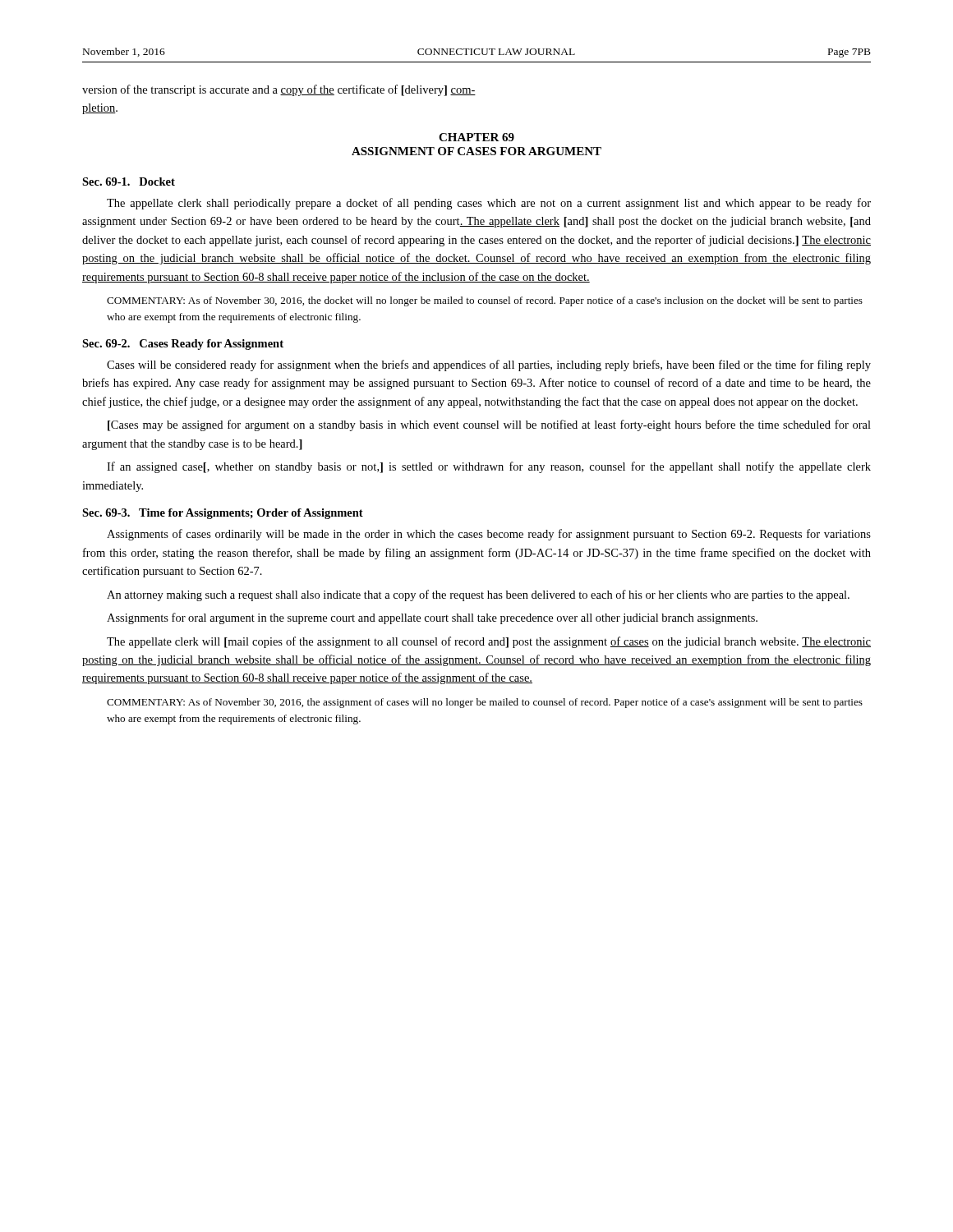Locate the text starting "The appellate clerk shall periodically"
The height and width of the screenshot is (1232, 953).
[476, 240]
